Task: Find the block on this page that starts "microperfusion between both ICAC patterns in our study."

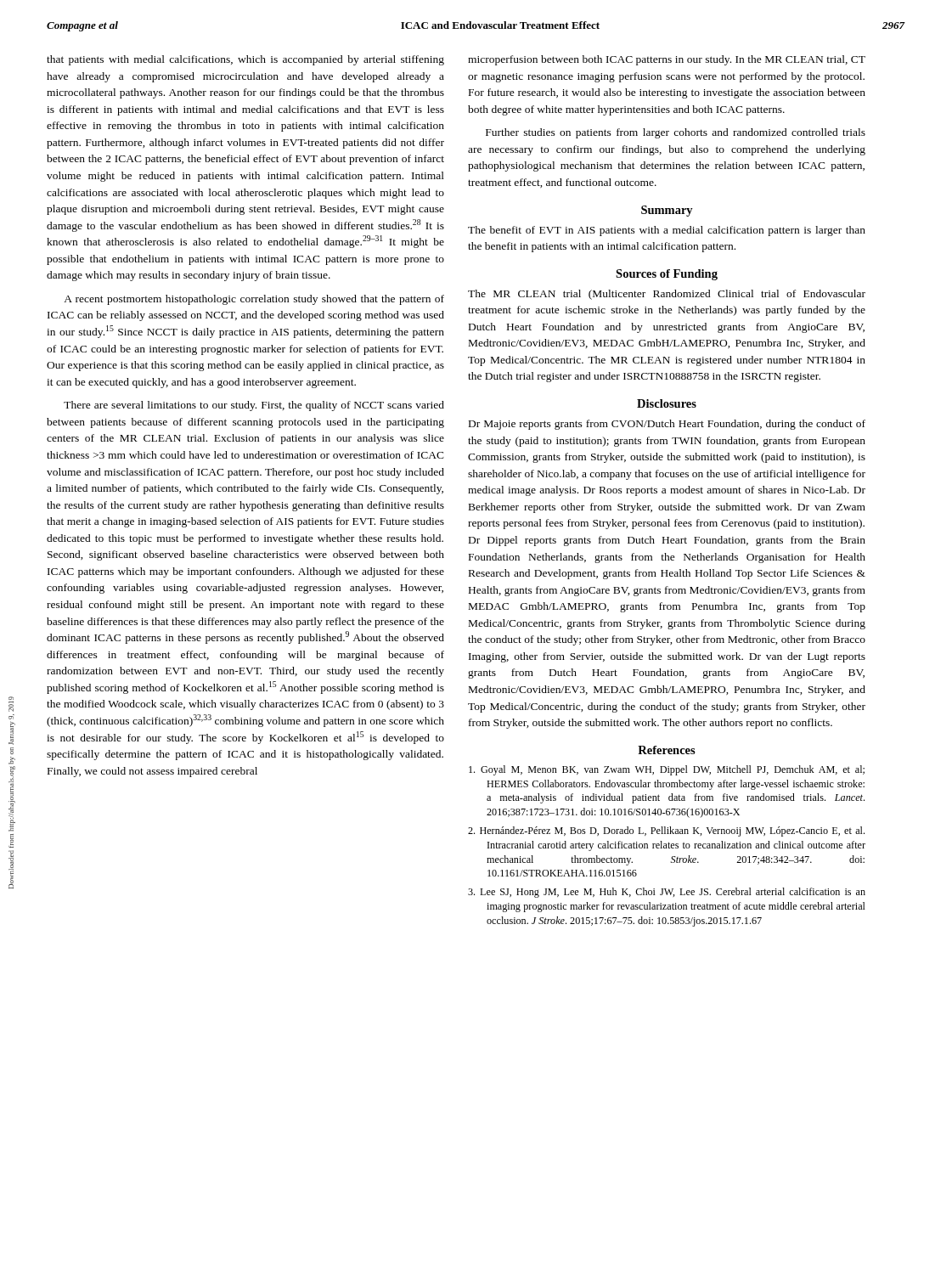Action: [x=667, y=84]
